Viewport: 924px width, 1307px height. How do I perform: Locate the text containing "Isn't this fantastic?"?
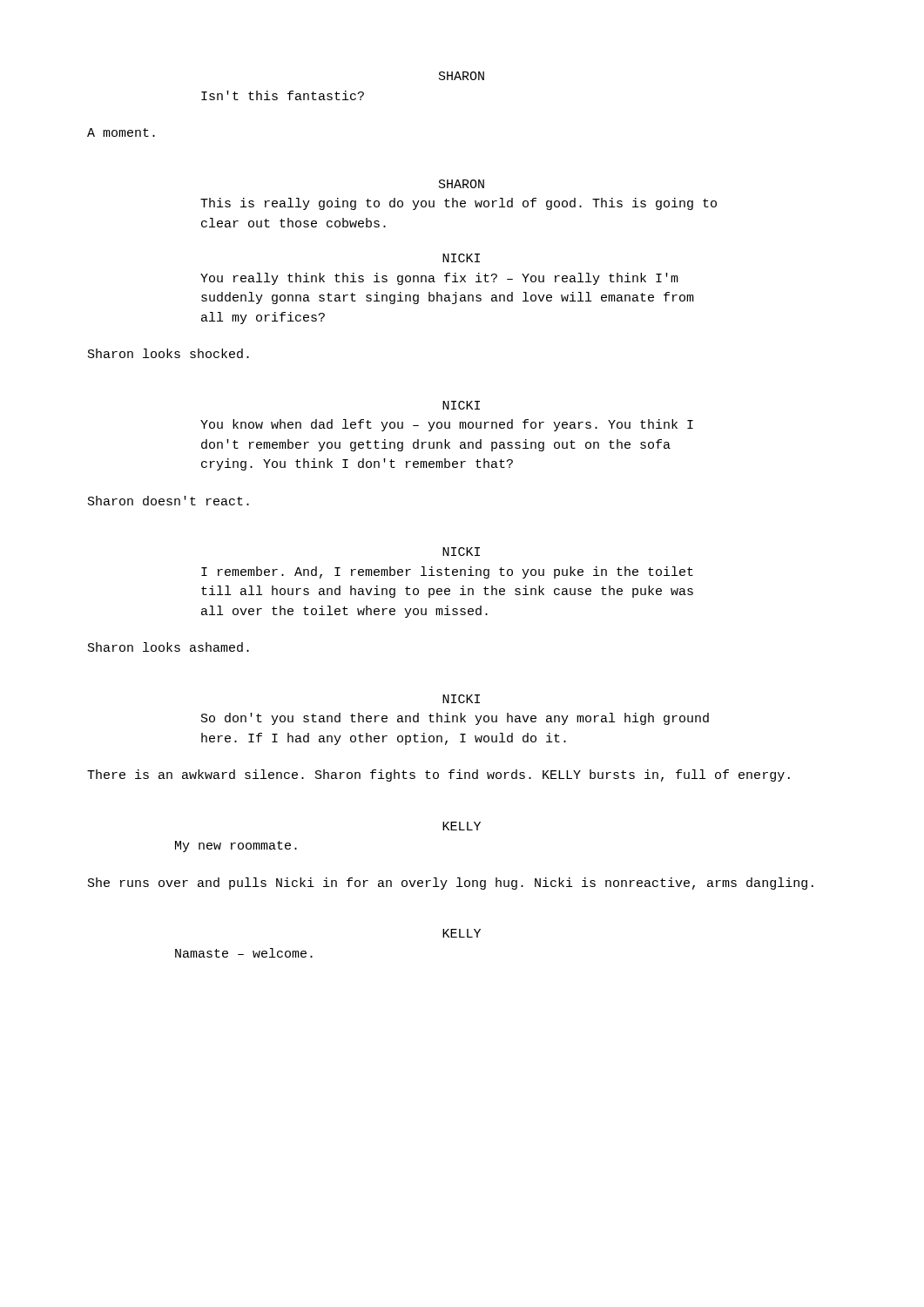tap(283, 97)
